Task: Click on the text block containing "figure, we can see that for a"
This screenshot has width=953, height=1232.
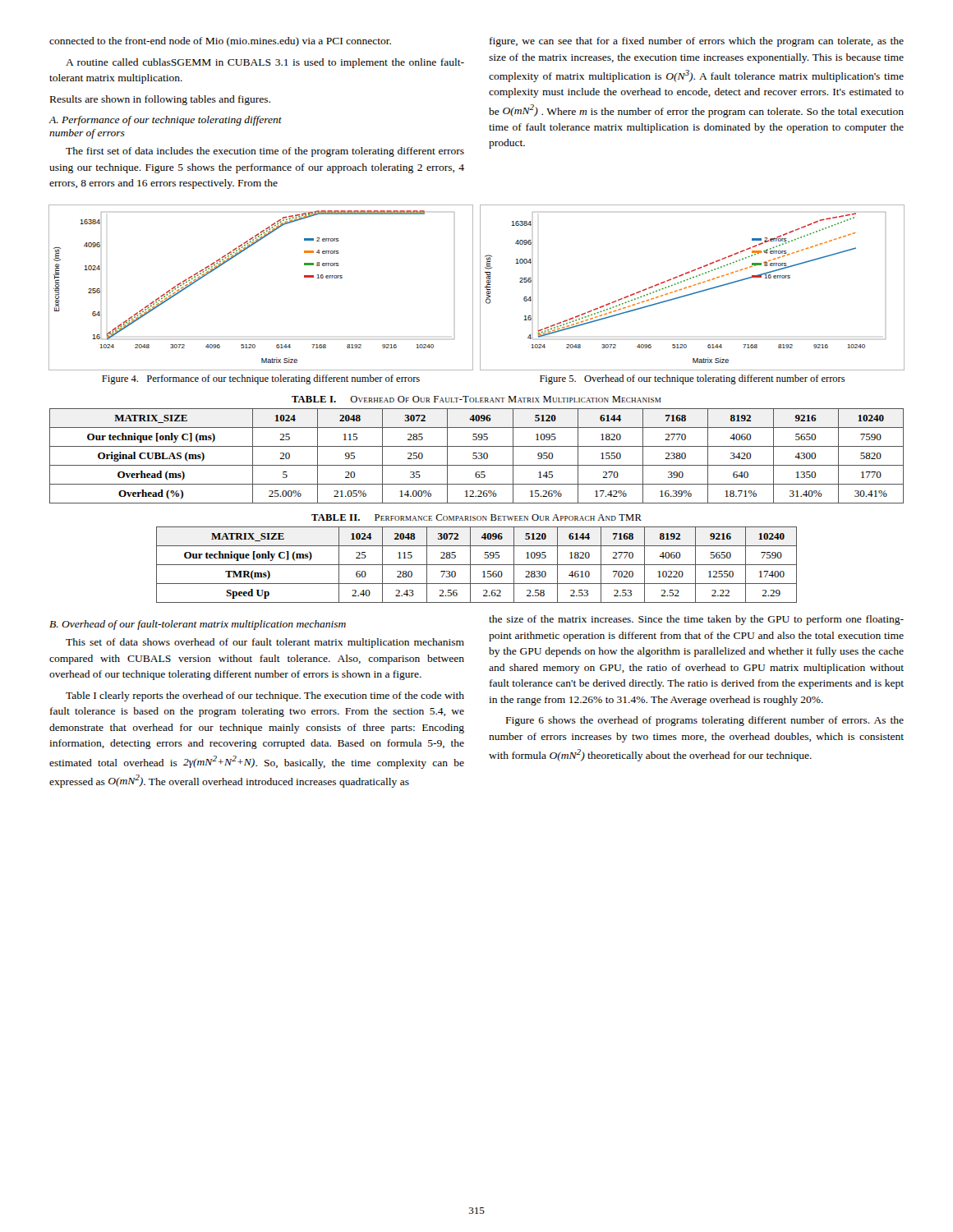Action: click(696, 92)
